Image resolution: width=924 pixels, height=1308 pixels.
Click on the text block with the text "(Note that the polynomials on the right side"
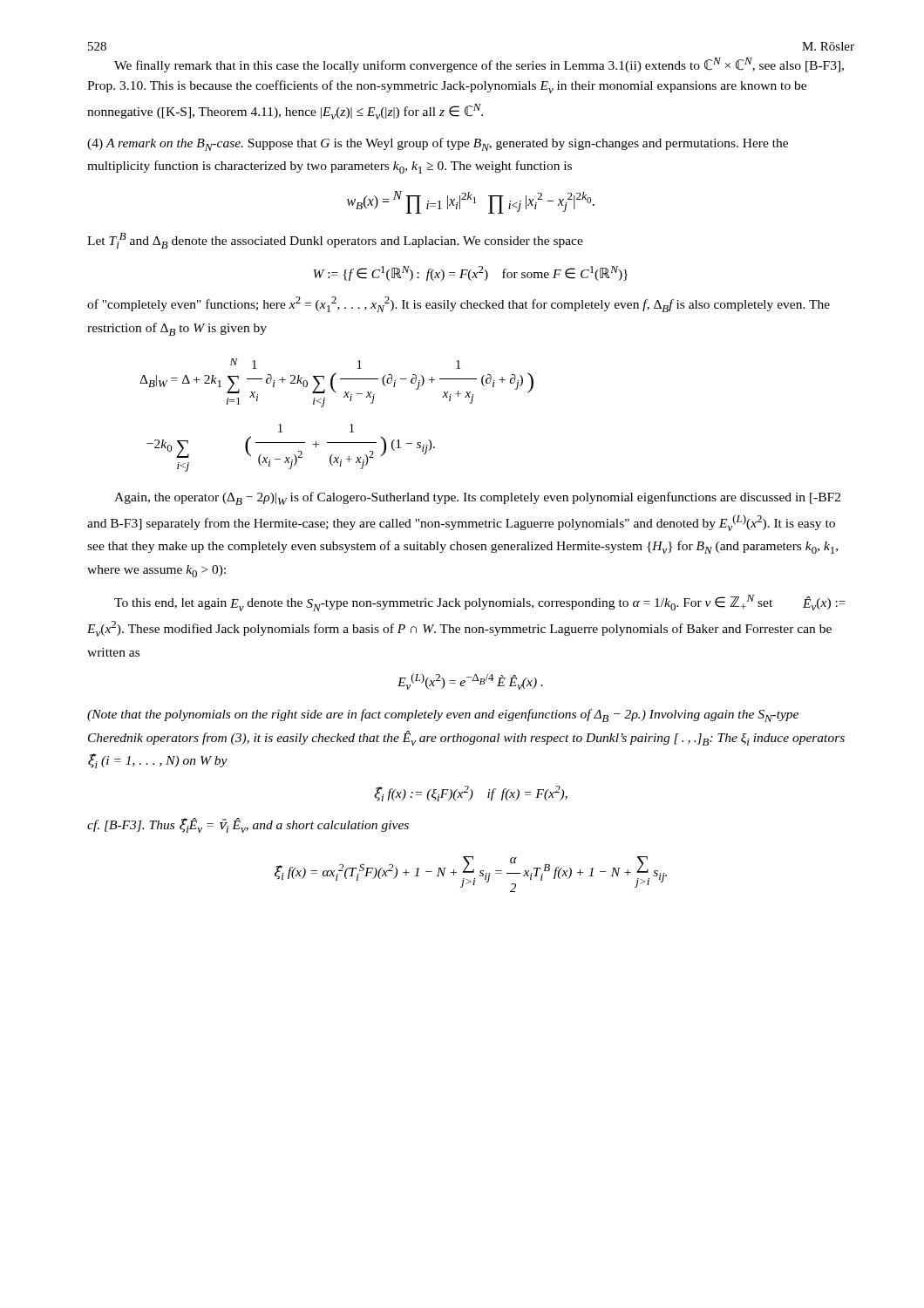tap(471, 738)
